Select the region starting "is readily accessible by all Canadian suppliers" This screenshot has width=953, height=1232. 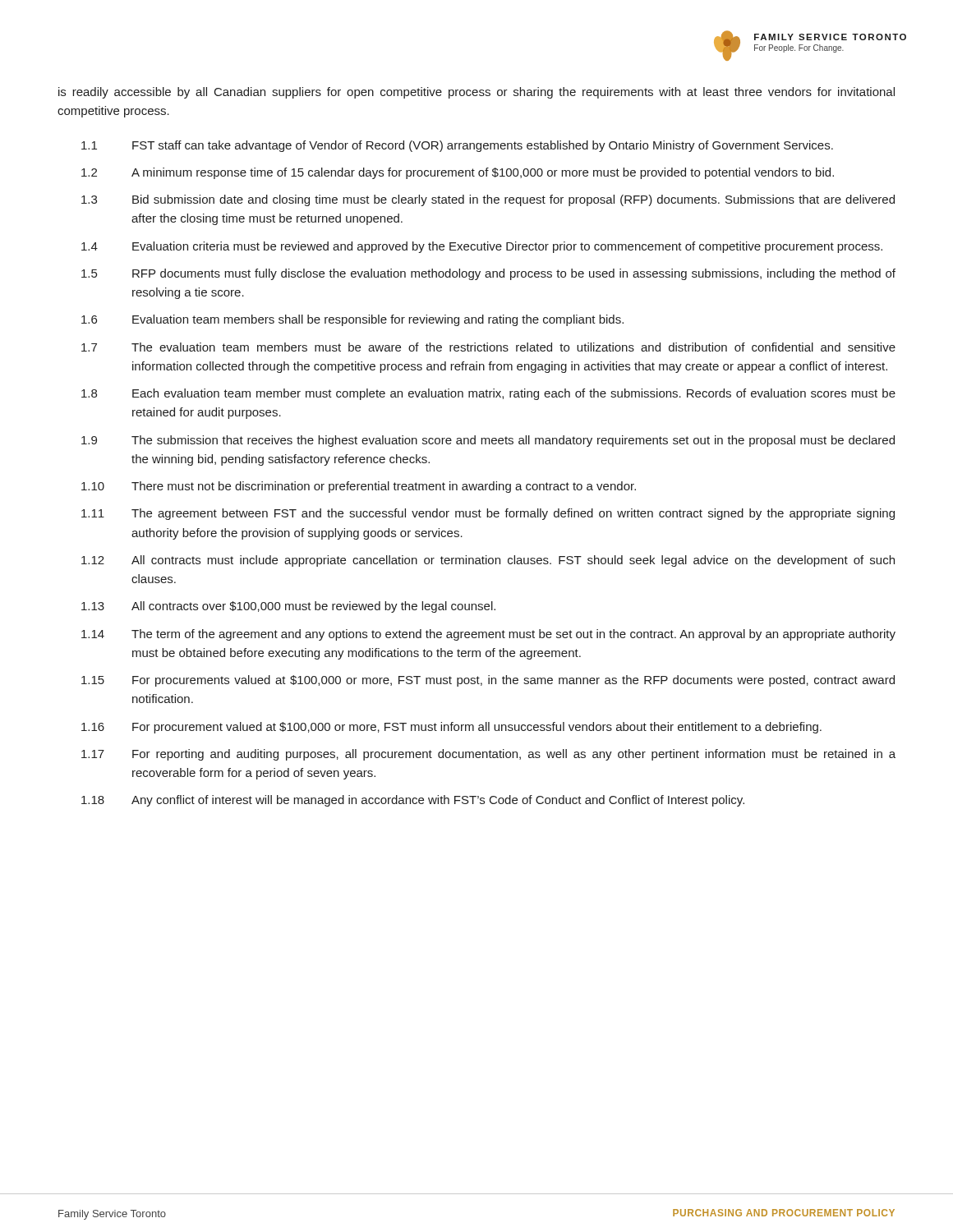pos(476,101)
